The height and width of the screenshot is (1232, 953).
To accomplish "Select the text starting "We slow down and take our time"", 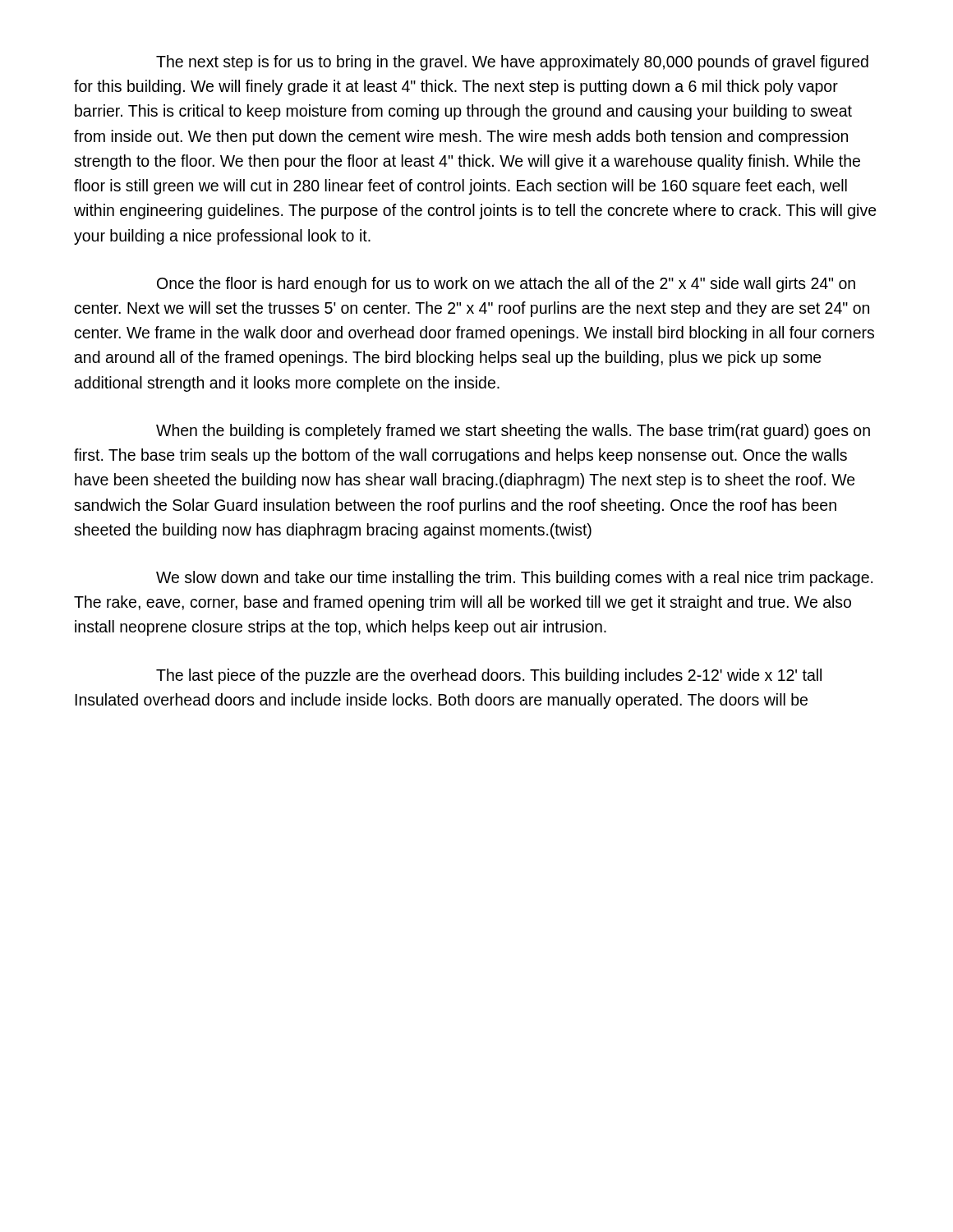I will (x=476, y=602).
